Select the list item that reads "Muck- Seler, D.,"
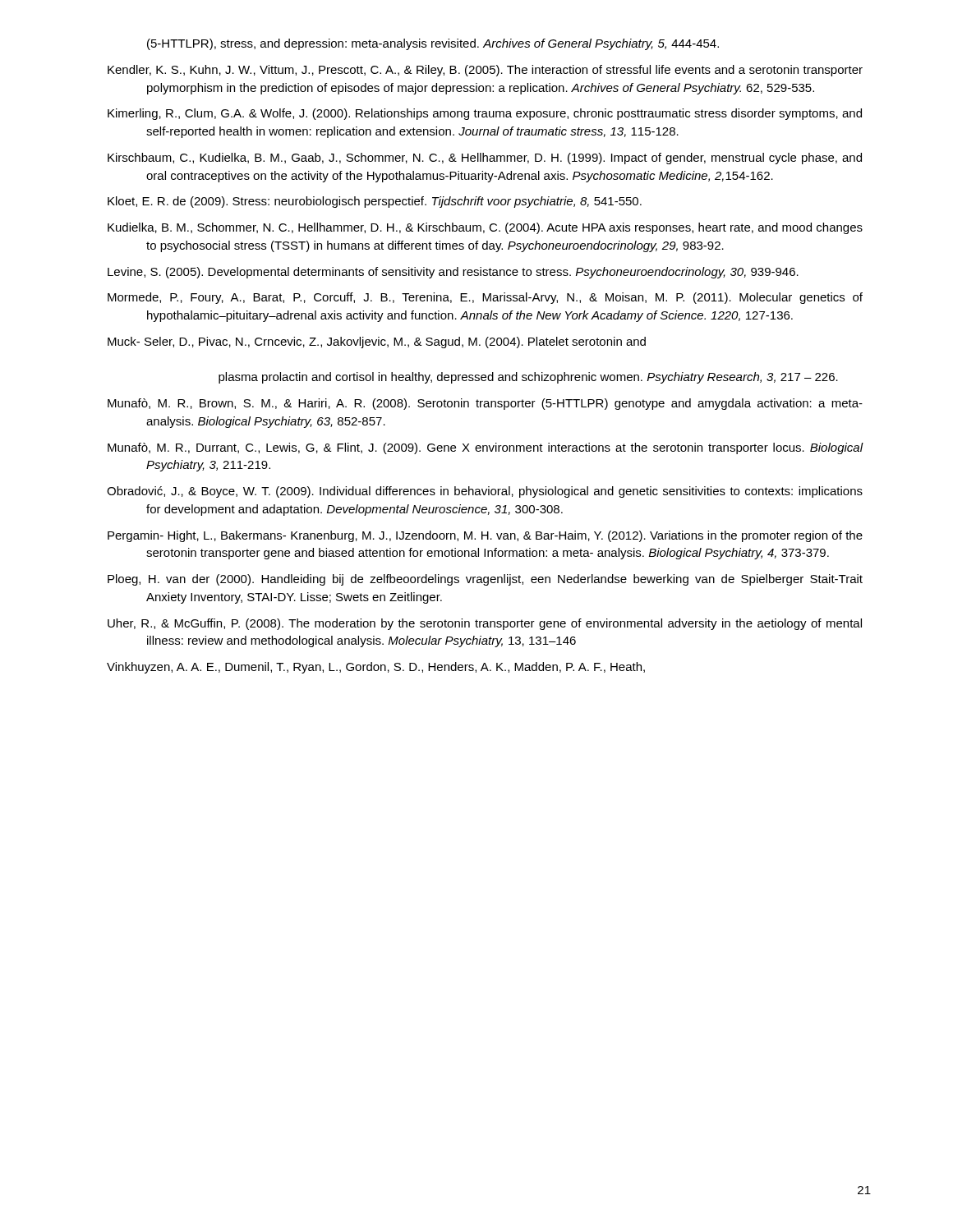 pos(377,342)
